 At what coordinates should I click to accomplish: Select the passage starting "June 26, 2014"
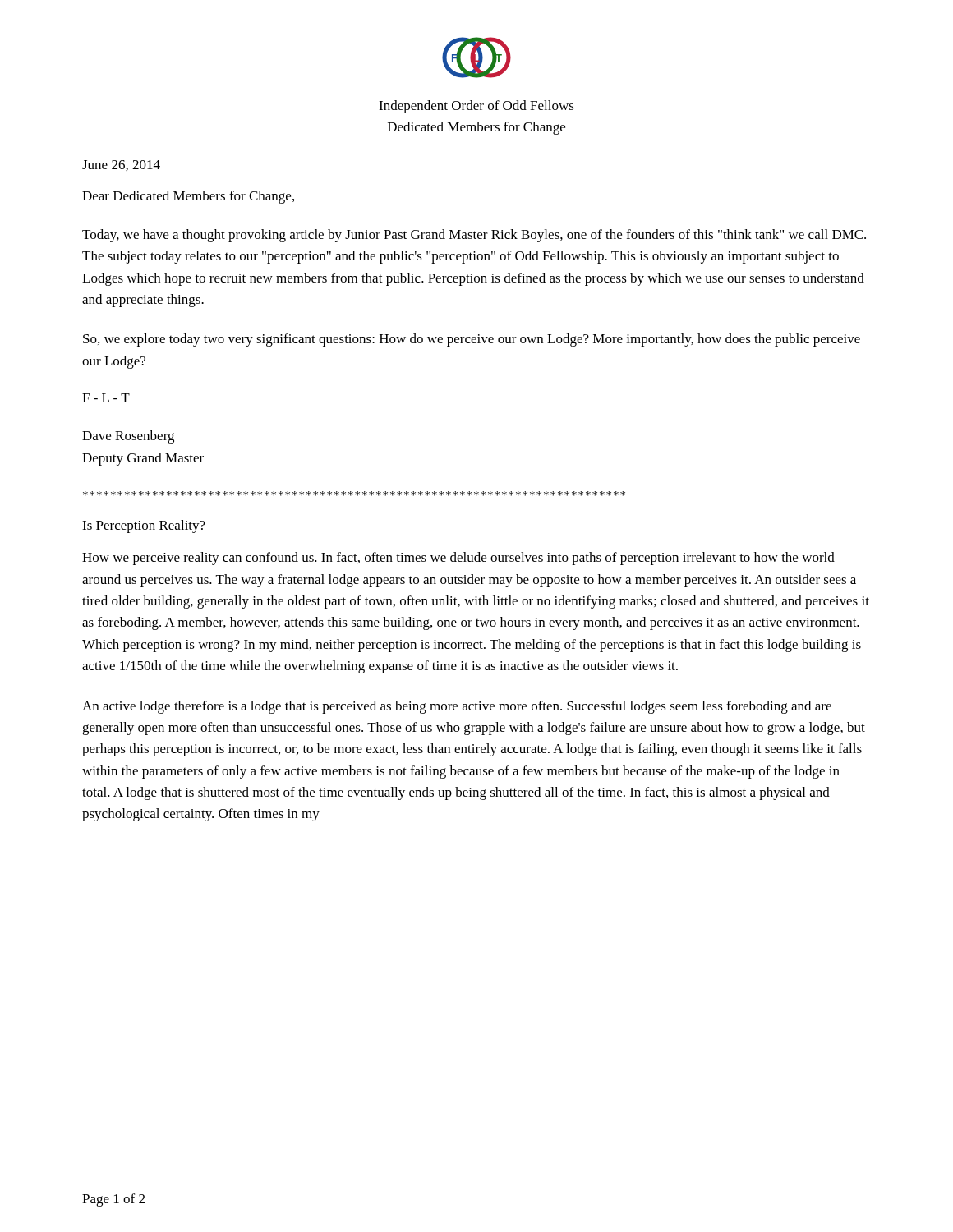121,165
